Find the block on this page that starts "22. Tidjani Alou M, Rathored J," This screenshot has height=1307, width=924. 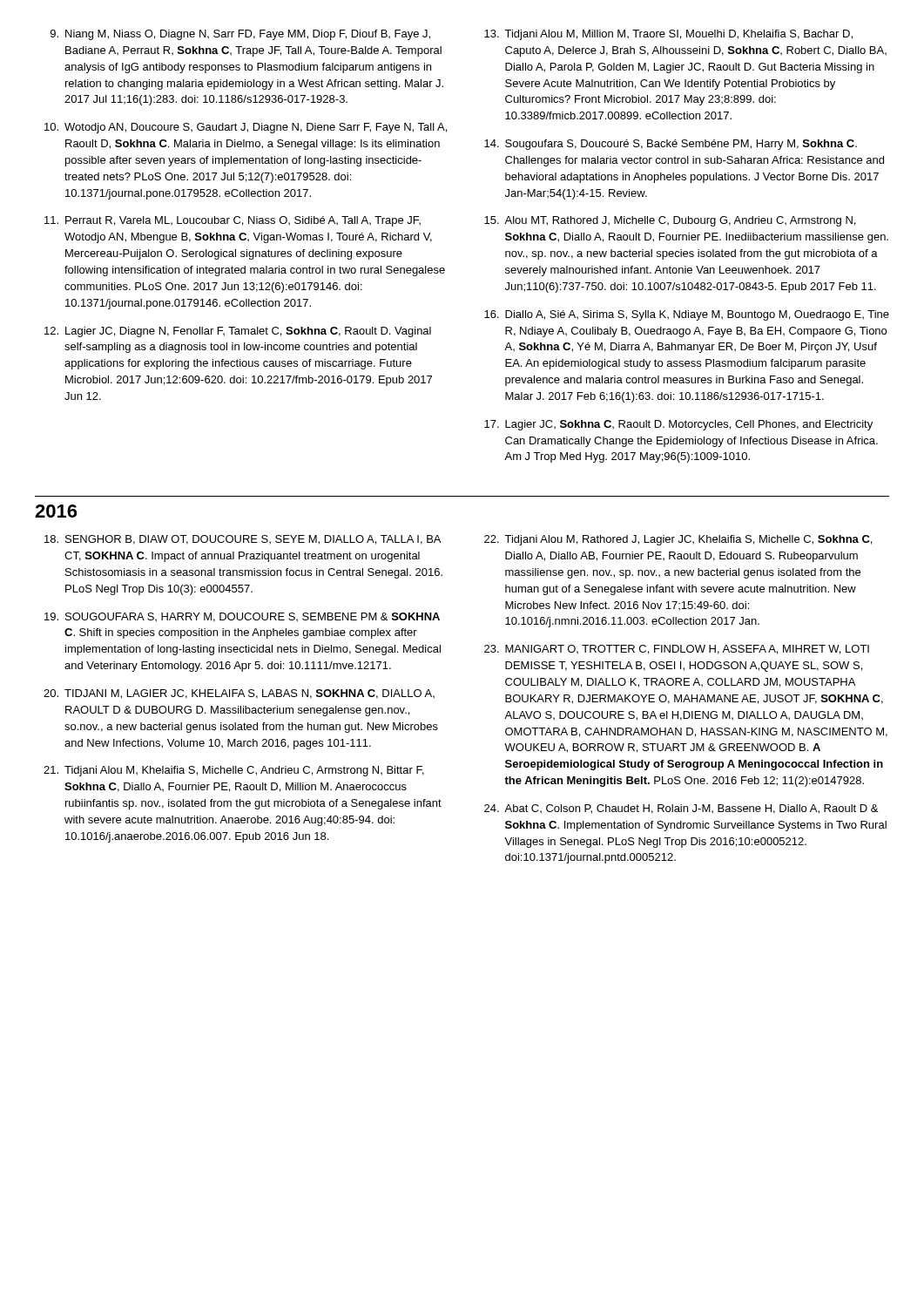(x=682, y=581)
